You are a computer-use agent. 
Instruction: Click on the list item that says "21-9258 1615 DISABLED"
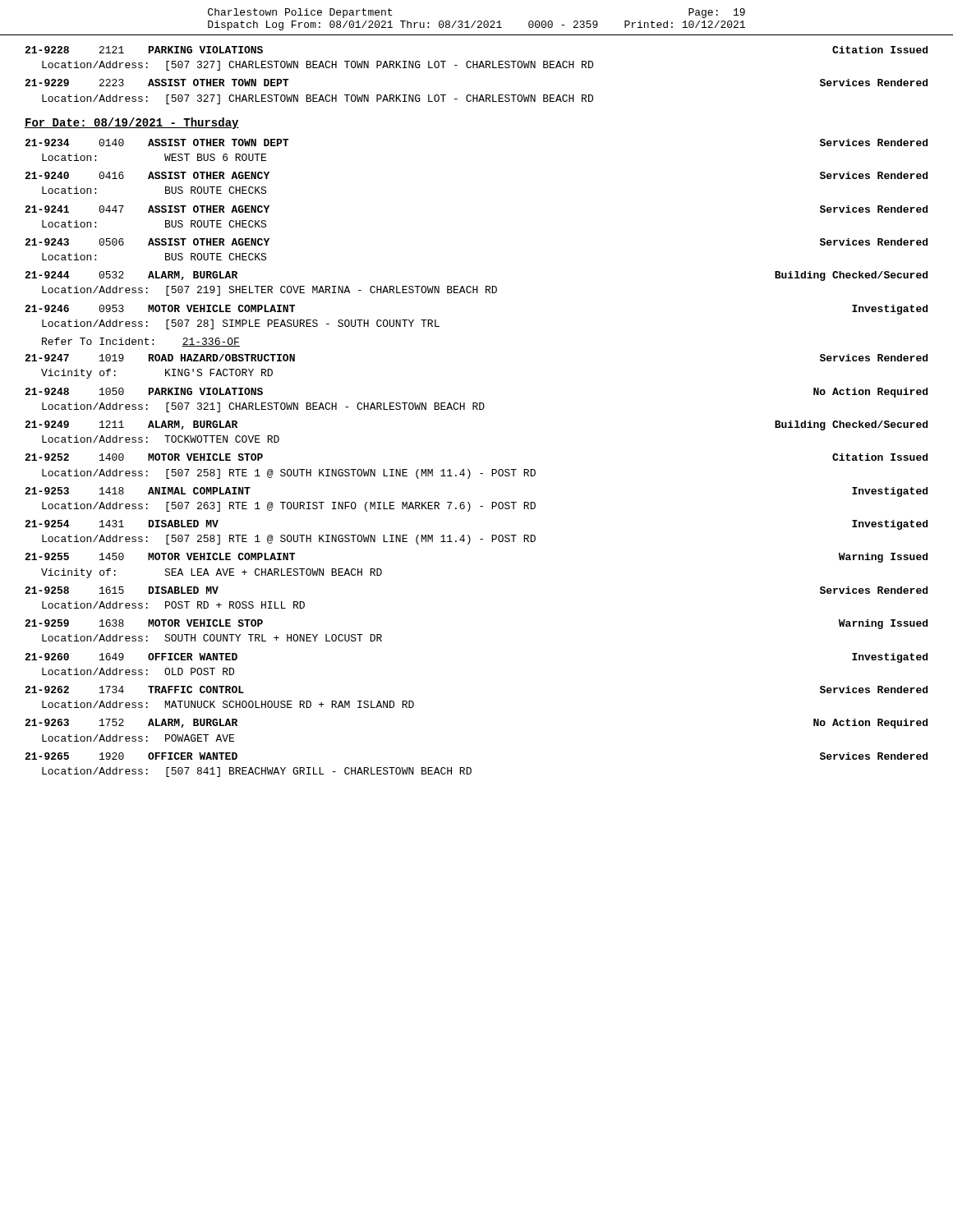[46, 590]
